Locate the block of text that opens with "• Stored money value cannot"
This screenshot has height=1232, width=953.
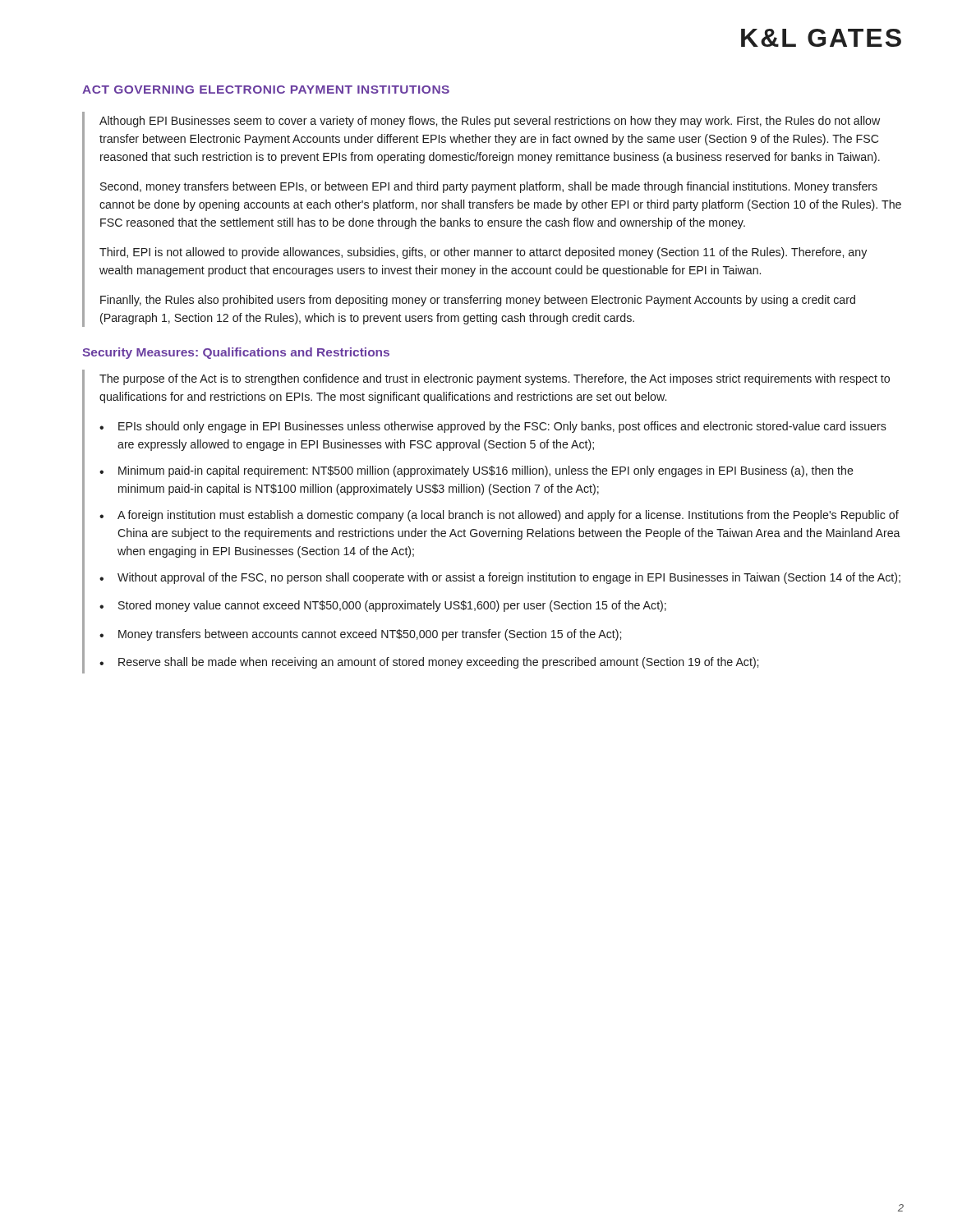click(502, 607)
